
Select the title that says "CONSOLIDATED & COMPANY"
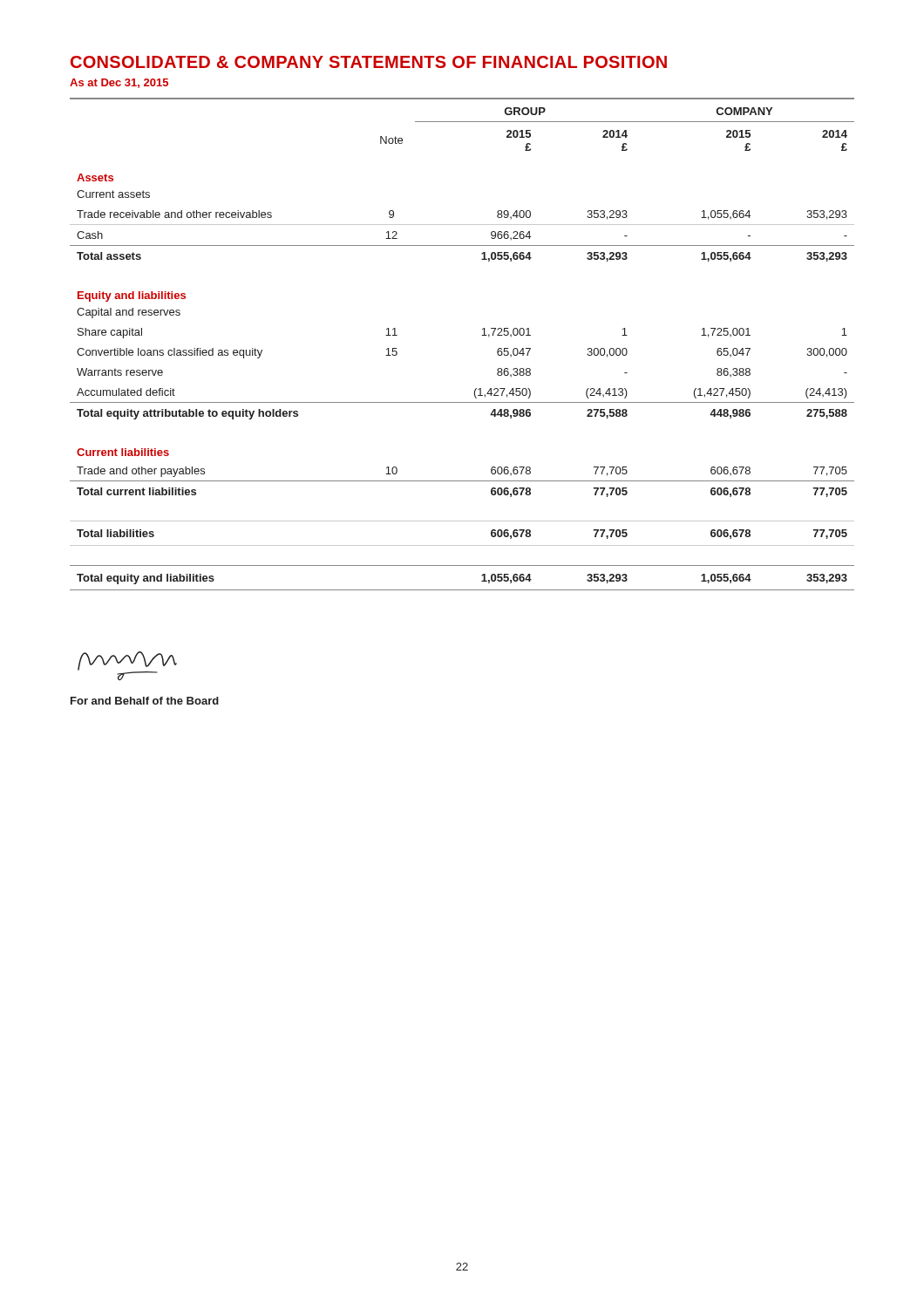369,62
